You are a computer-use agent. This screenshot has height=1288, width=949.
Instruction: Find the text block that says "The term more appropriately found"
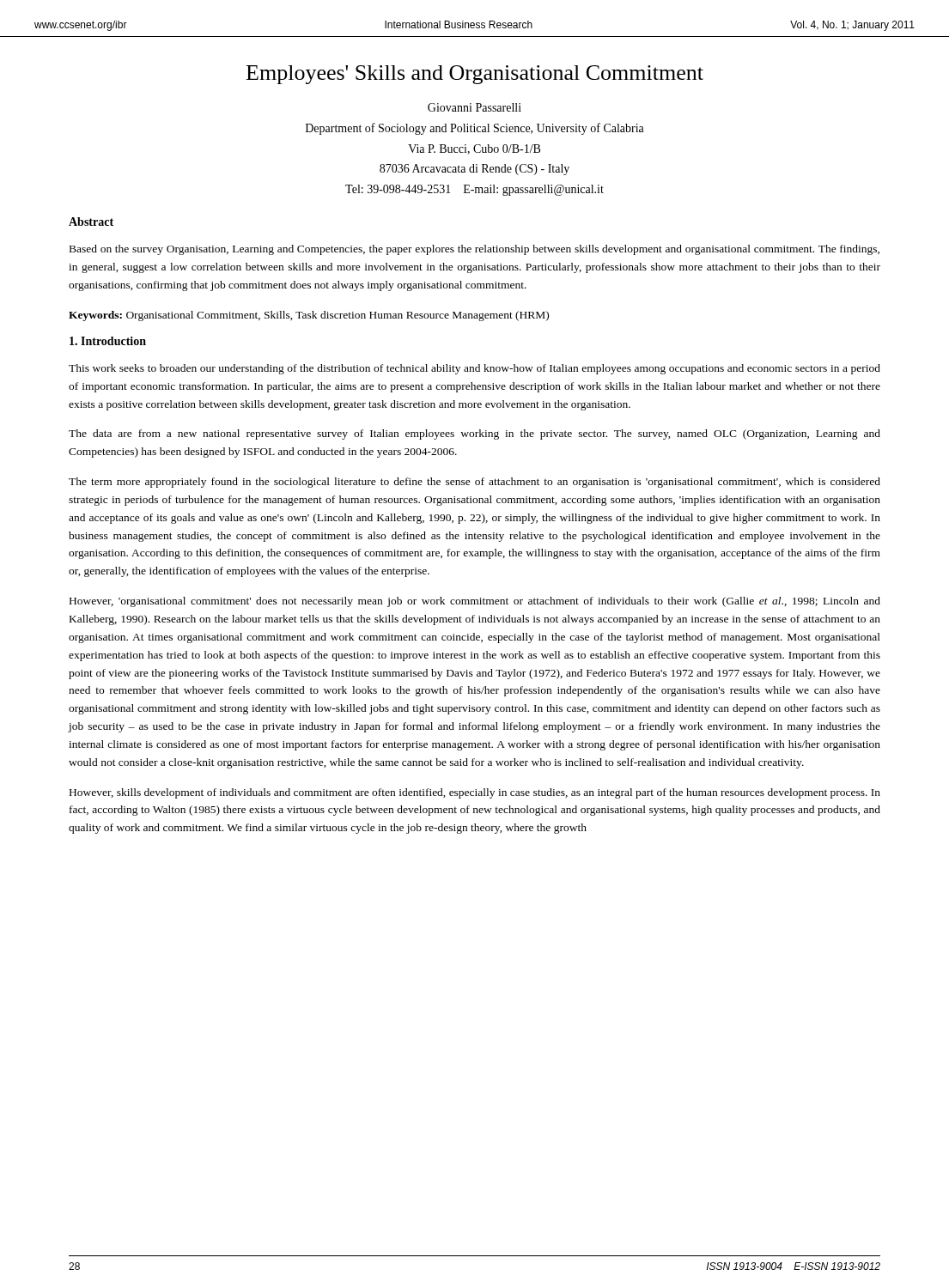tap(474, 527)
